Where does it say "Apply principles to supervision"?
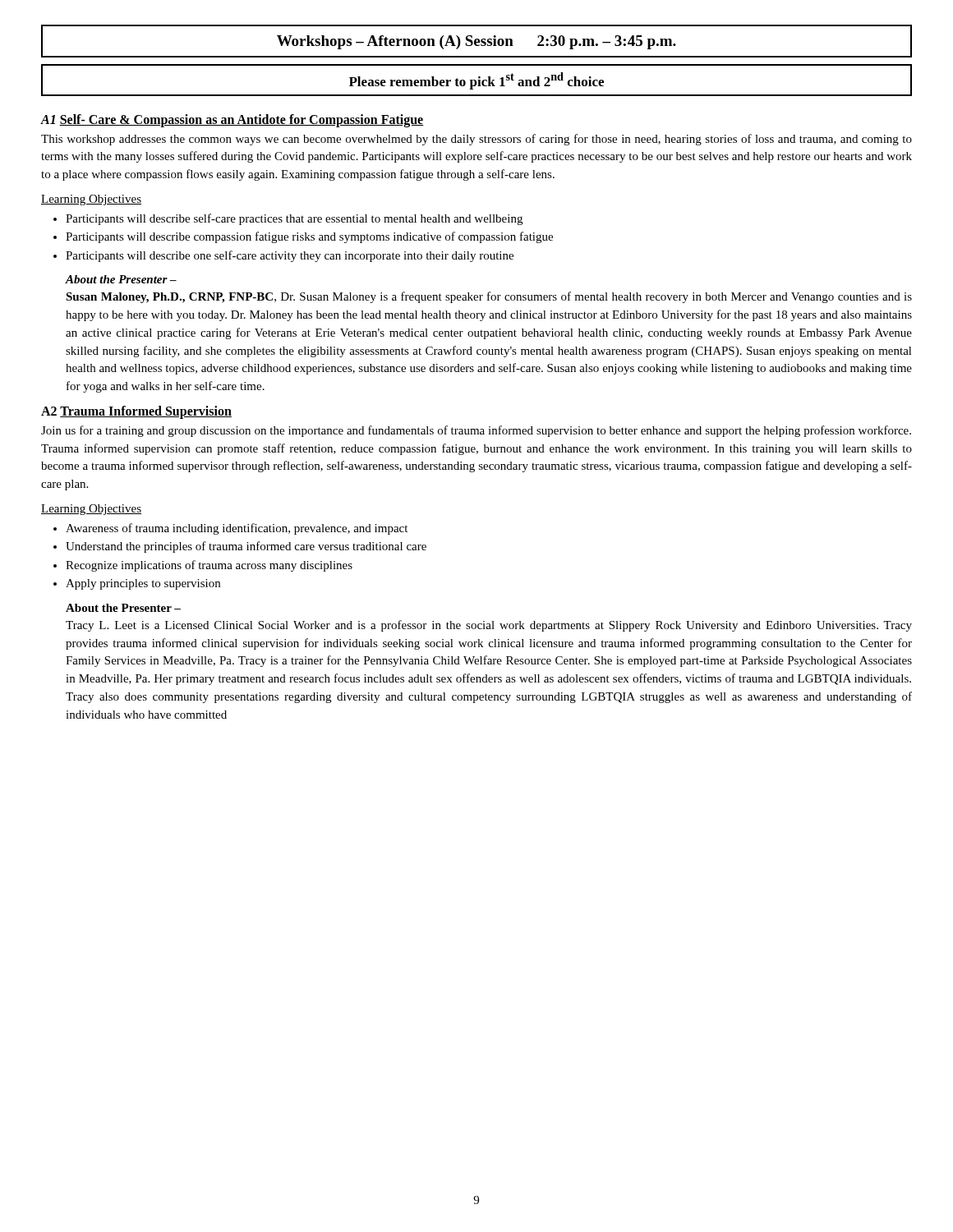The width and height of the screenshot is (953, 1232). 137,584
